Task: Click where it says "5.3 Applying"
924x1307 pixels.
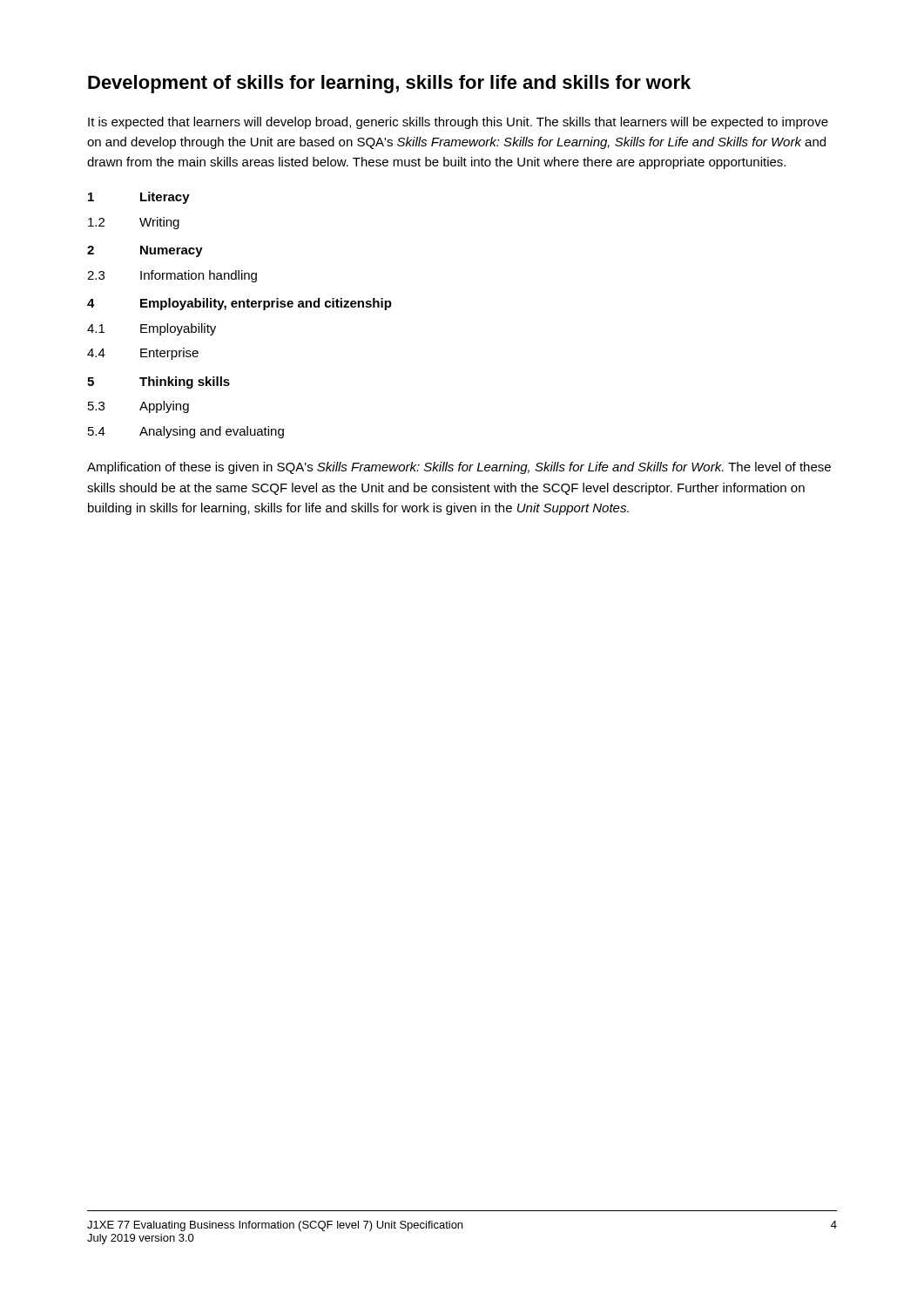Action: pos(138,407)
